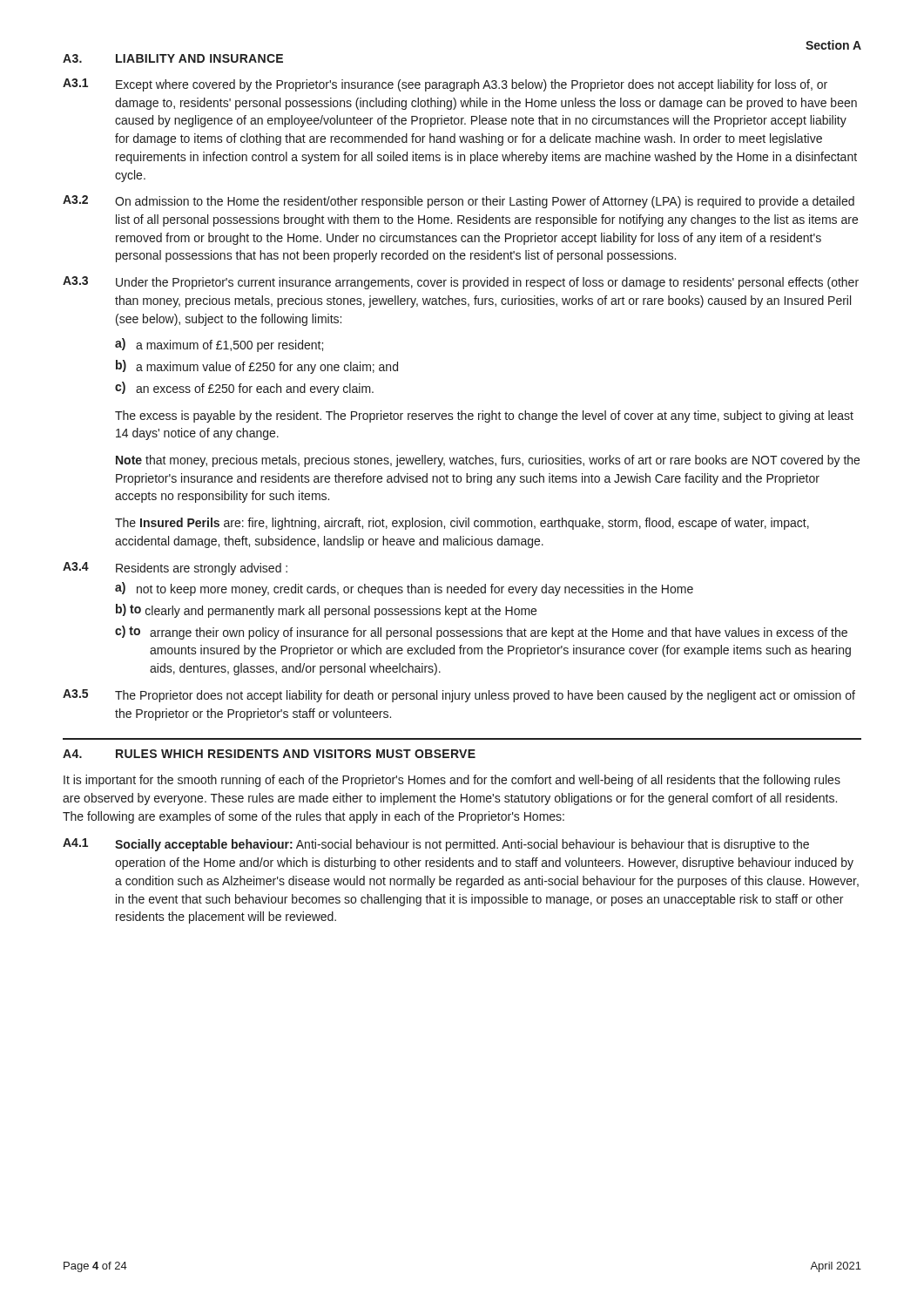Select the list item containing "c) to arrange their"
This screenshot has width=924, height=1307.
[488, 651]
